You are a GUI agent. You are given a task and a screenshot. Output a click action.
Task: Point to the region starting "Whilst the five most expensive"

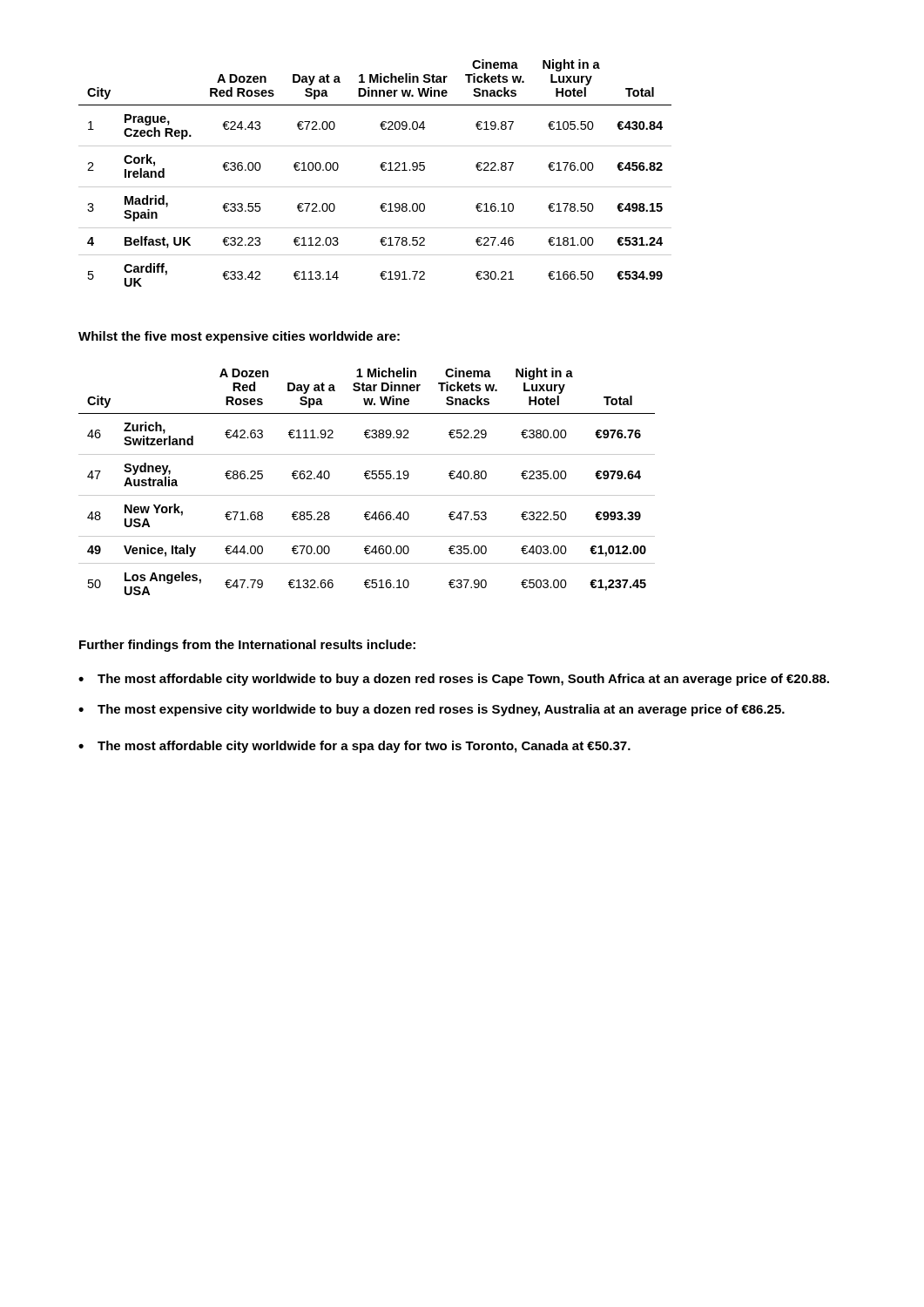[240, 336]
